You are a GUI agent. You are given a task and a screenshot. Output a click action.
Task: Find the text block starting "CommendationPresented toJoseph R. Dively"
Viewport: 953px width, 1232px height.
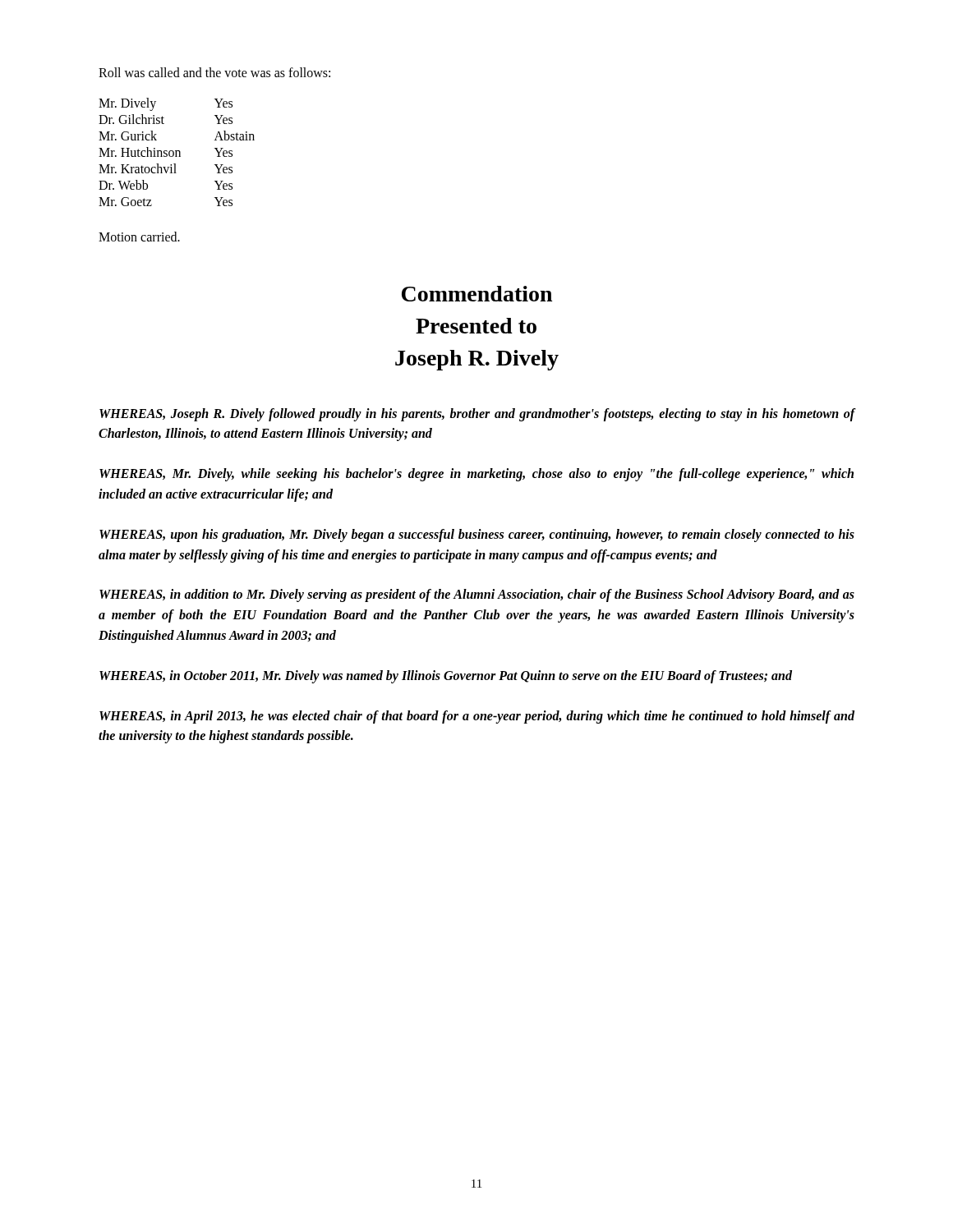[x=476, y=326]
